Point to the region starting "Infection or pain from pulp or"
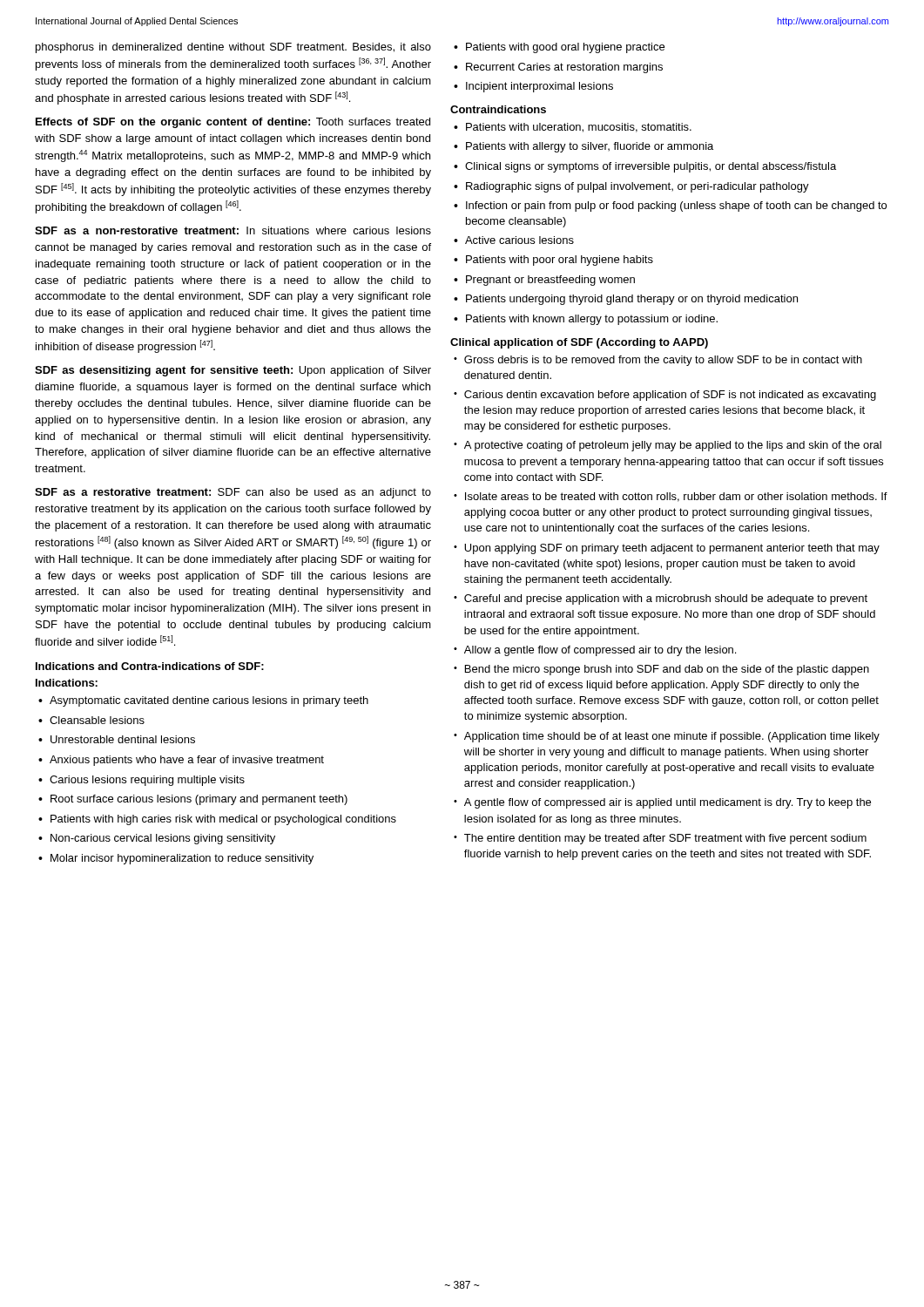The width and height of the screenshot is (924, 1307). coord(676,213)
